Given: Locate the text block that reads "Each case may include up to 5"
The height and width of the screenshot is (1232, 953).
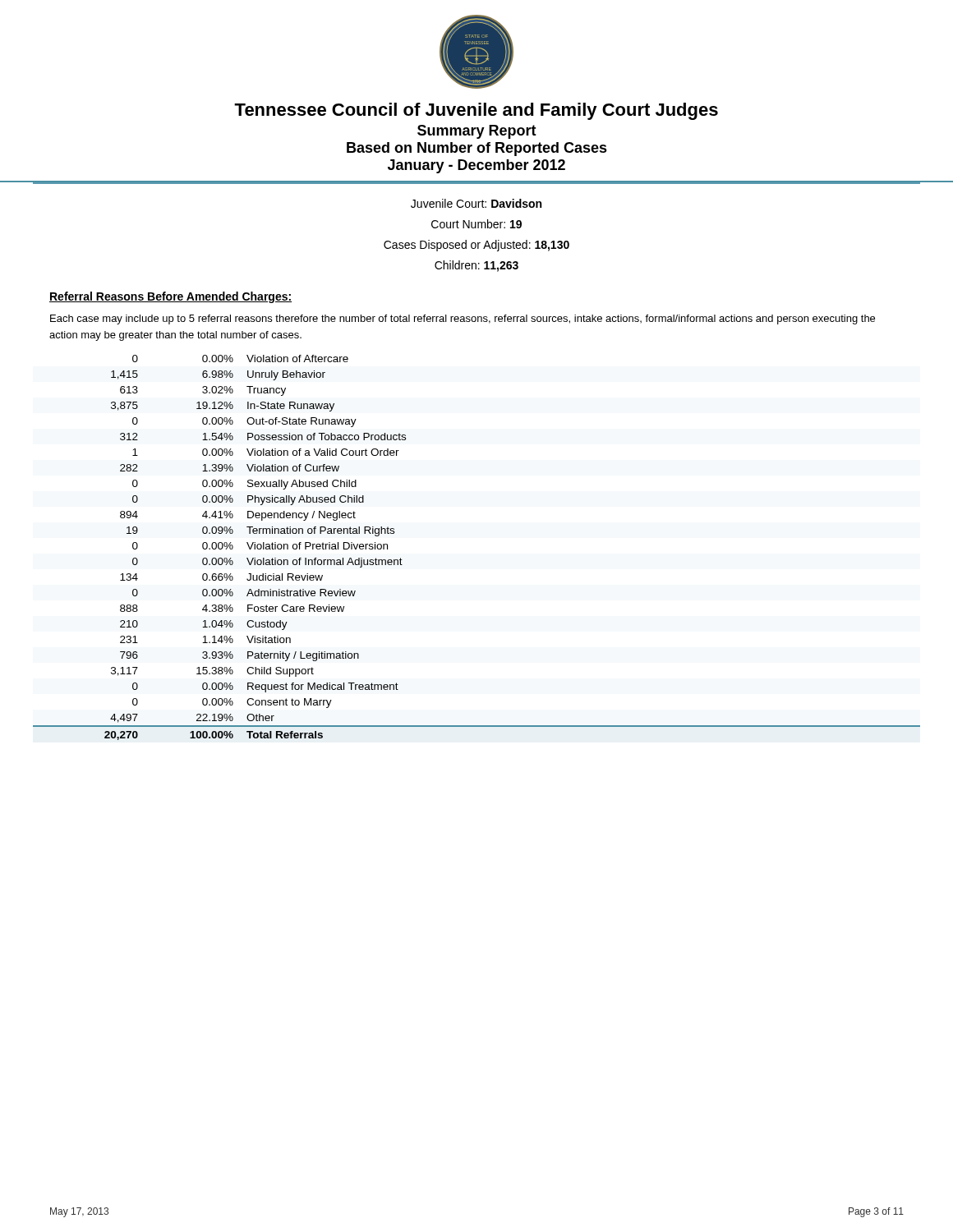Looking at the screenshot, I should [x=462, y=327].
